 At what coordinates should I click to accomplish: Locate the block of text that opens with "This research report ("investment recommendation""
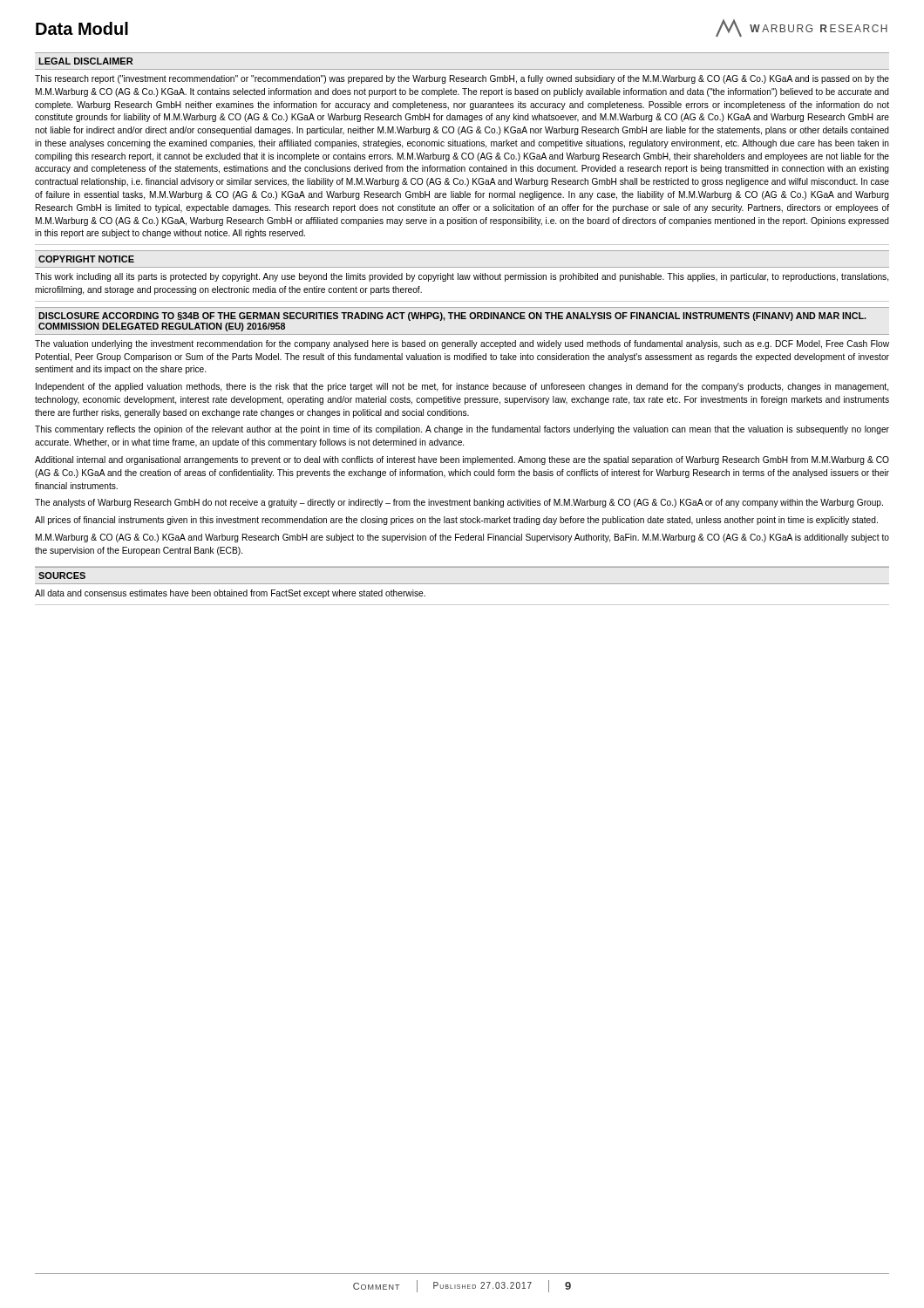point(462,156)
